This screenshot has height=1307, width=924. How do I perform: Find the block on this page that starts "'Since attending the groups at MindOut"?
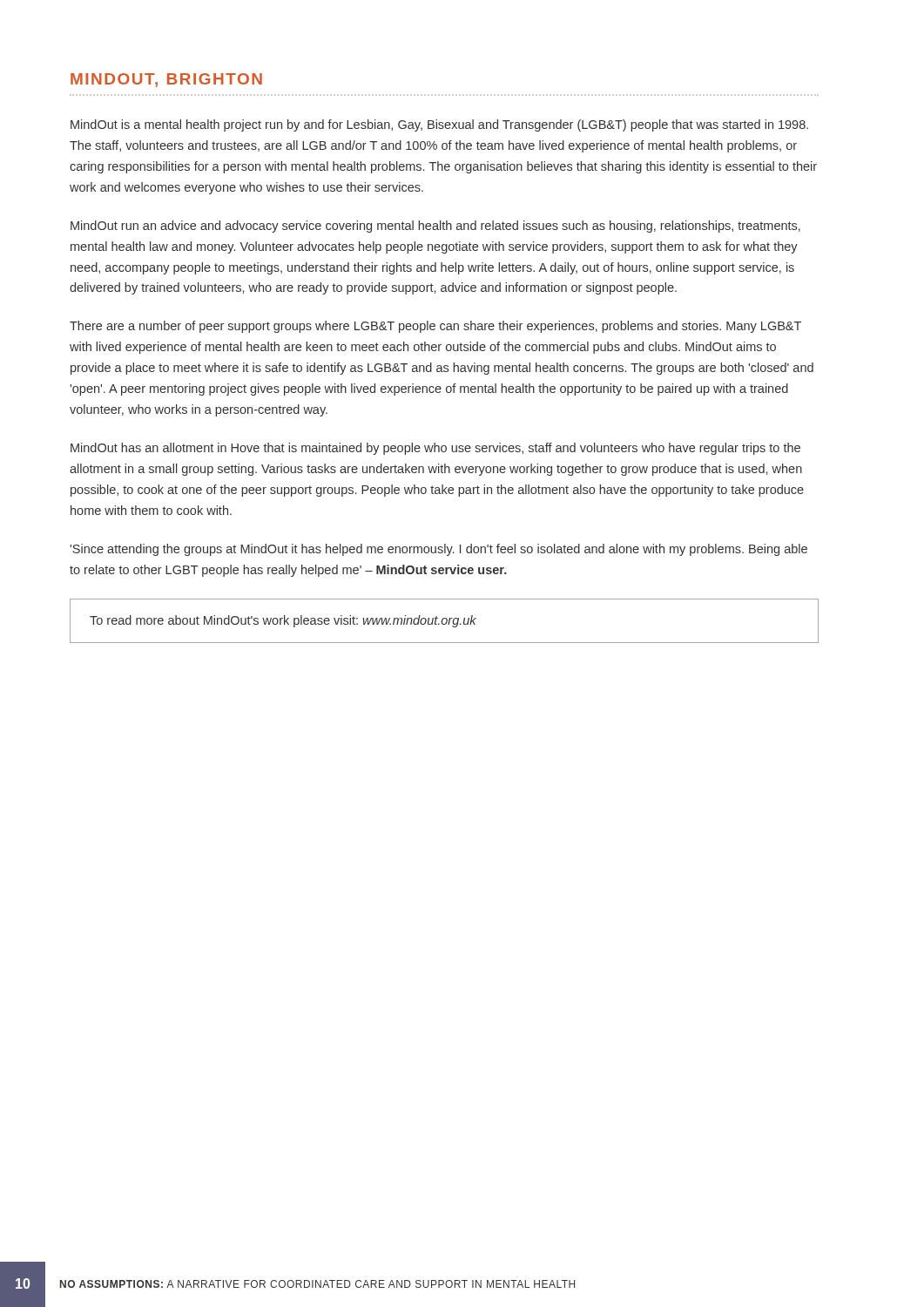pyautogui.click(x=439, y=559)
